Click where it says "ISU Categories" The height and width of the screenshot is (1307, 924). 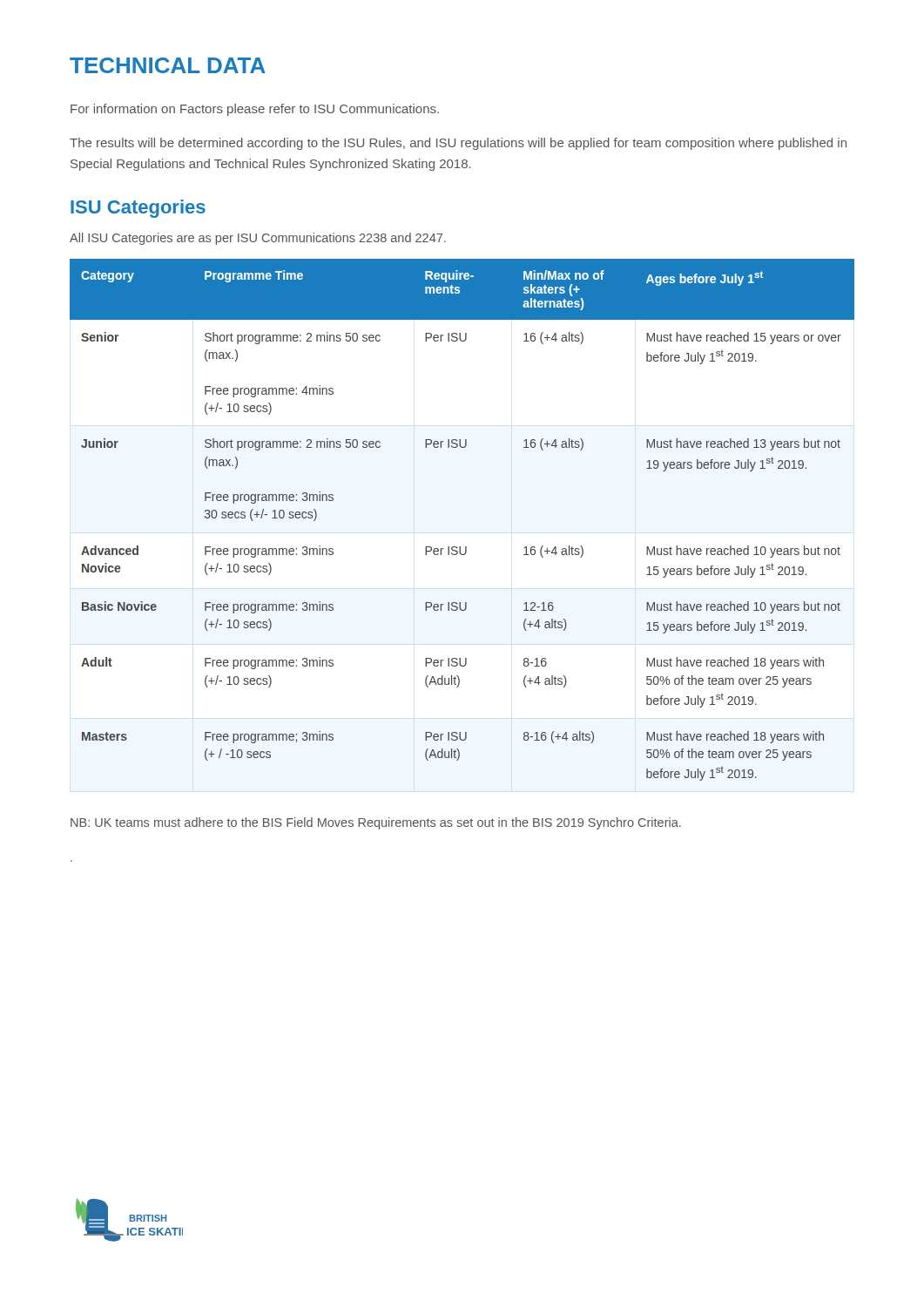[138, 207]
